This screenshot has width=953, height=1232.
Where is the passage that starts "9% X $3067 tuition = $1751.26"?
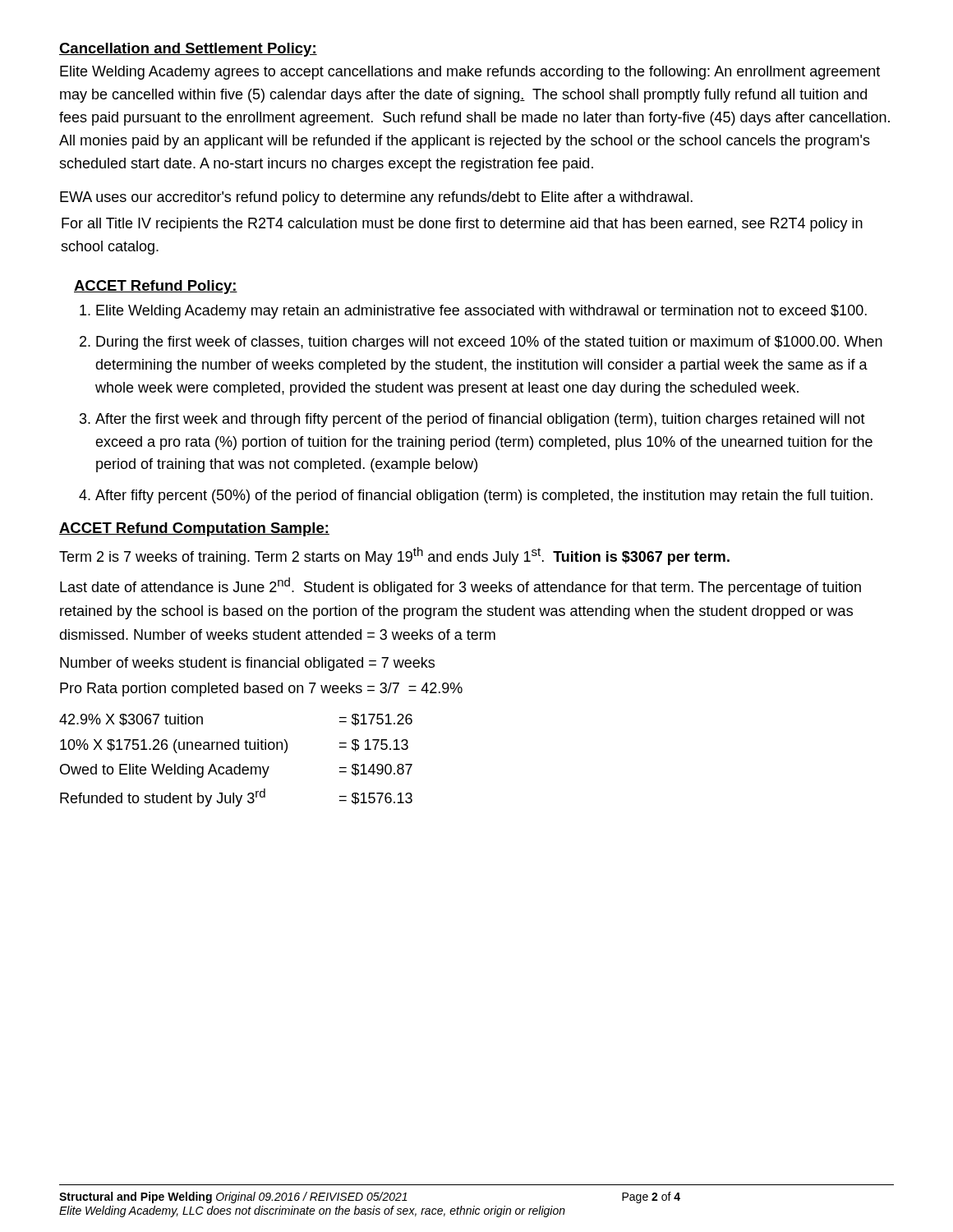click(136, 720)
